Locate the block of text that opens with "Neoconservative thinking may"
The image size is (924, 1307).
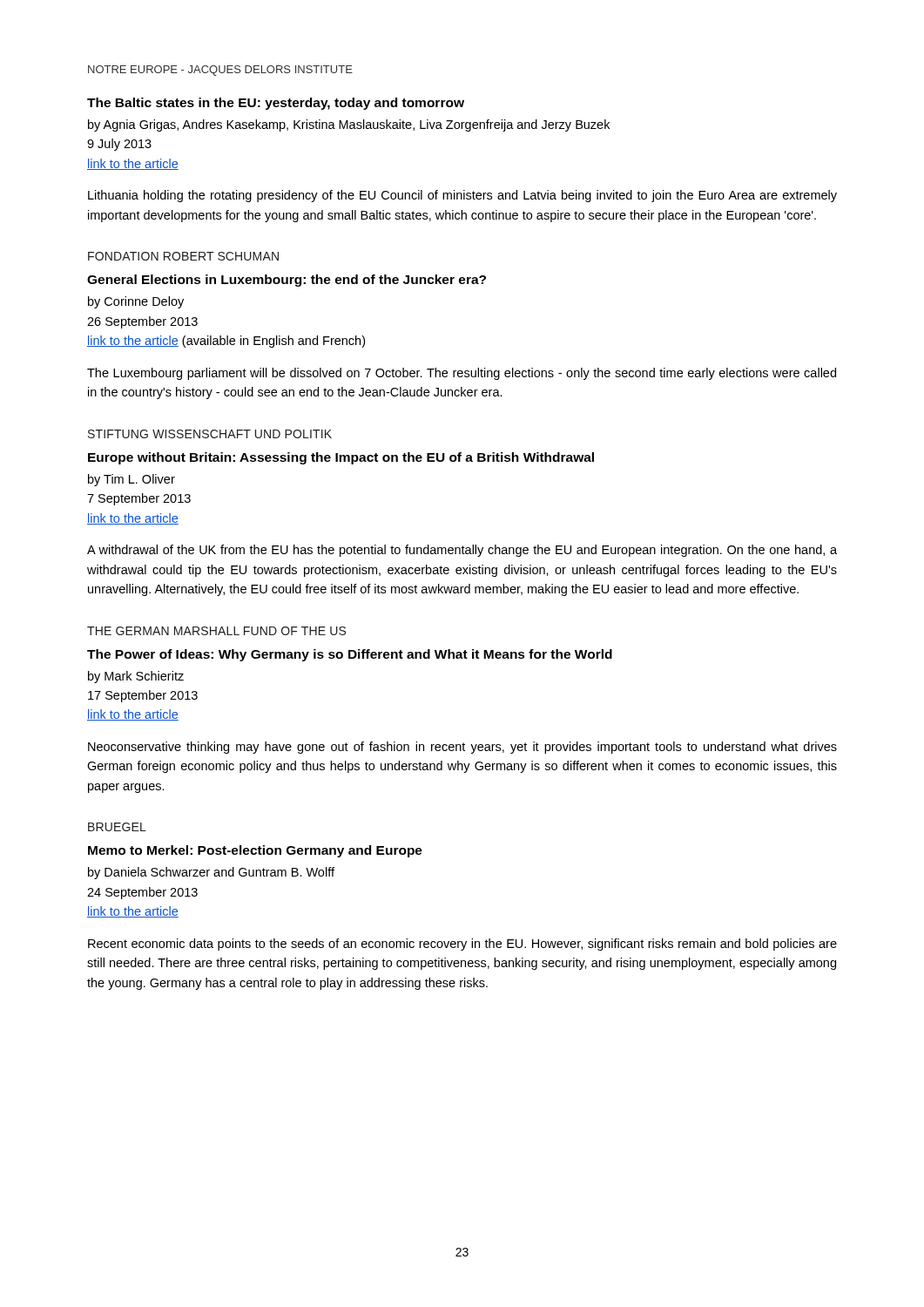[x=462, y=766]
